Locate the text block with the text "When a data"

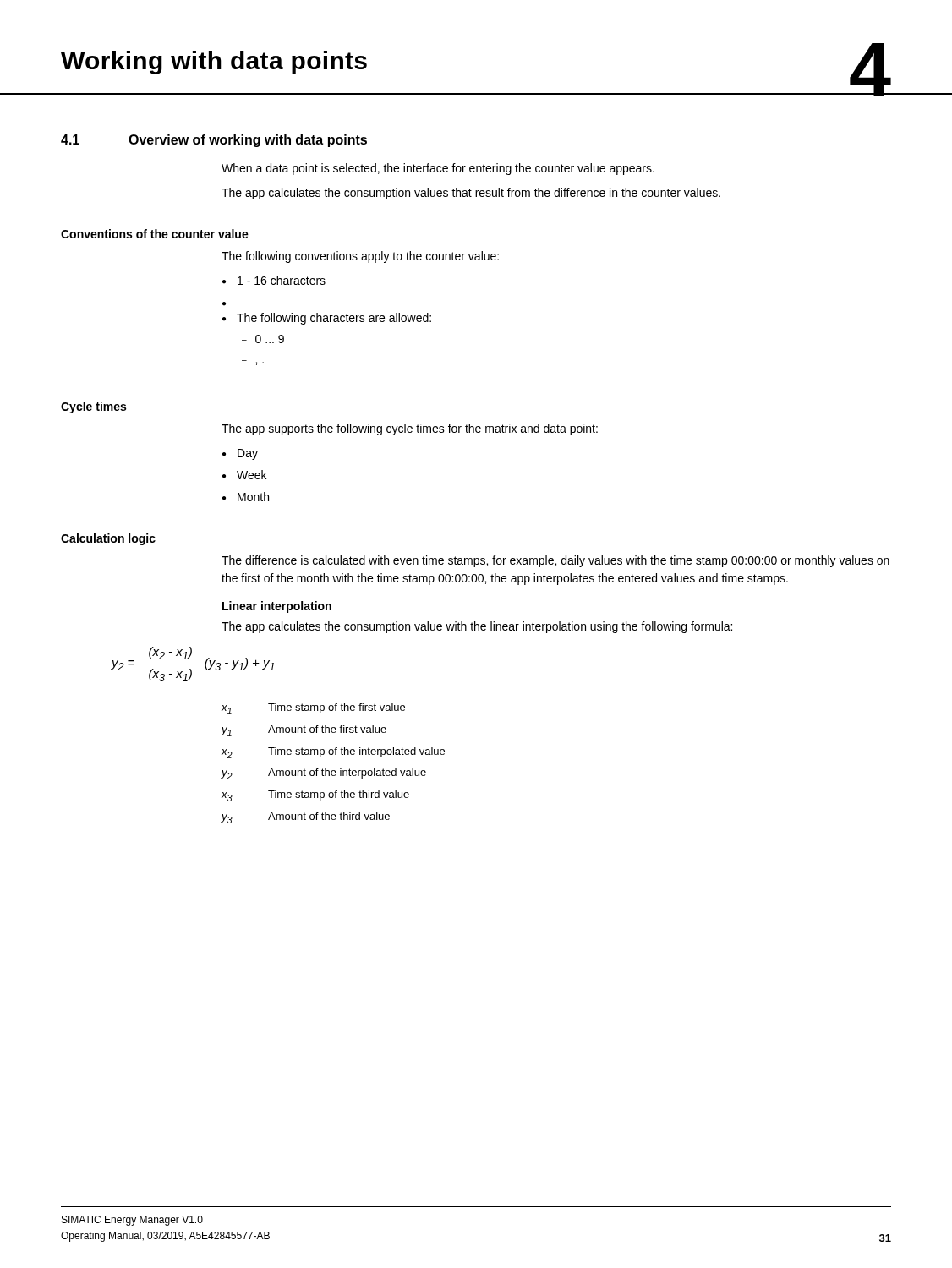[556, 169]
